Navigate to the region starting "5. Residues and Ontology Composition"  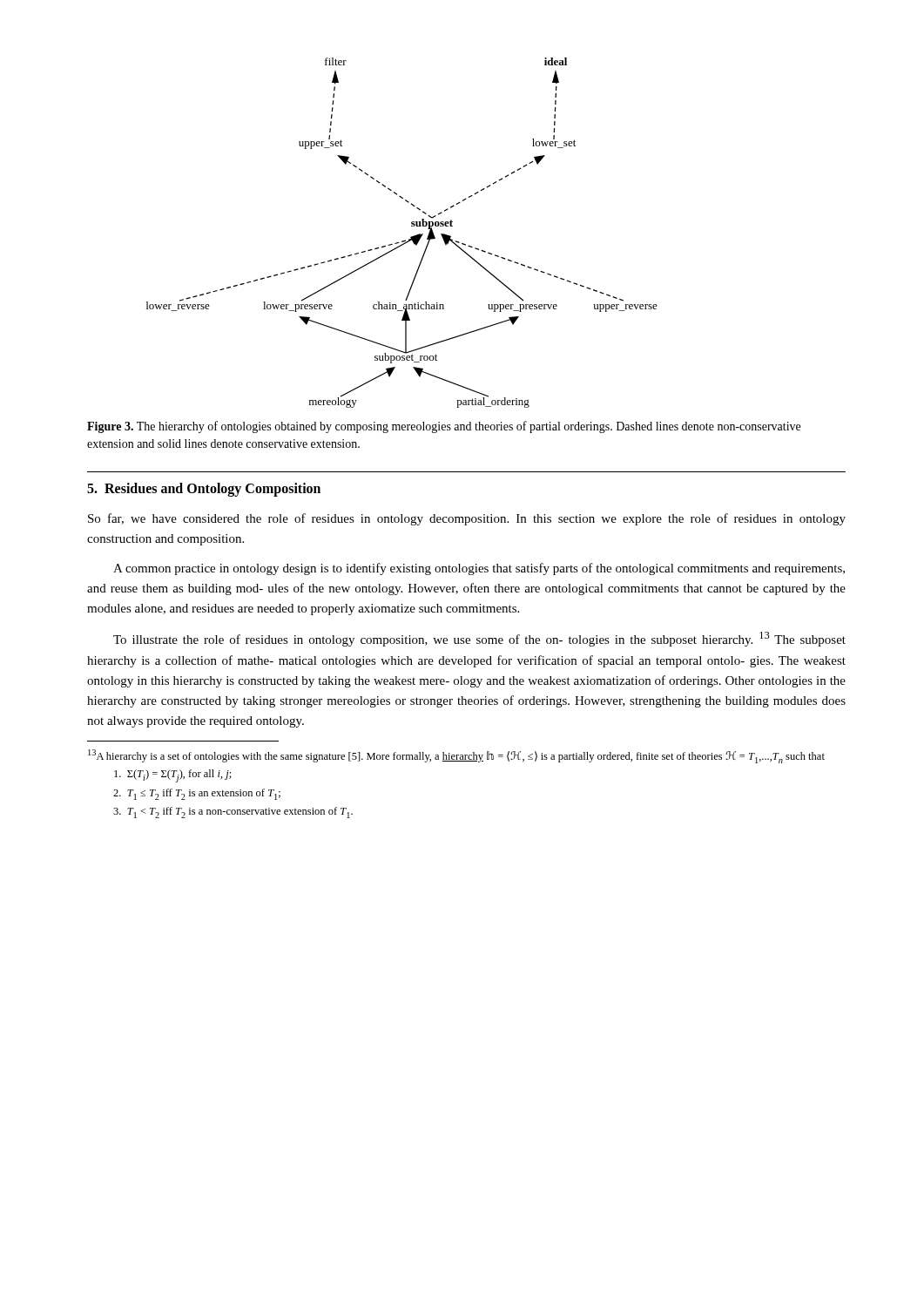click(x=204, y=489)
